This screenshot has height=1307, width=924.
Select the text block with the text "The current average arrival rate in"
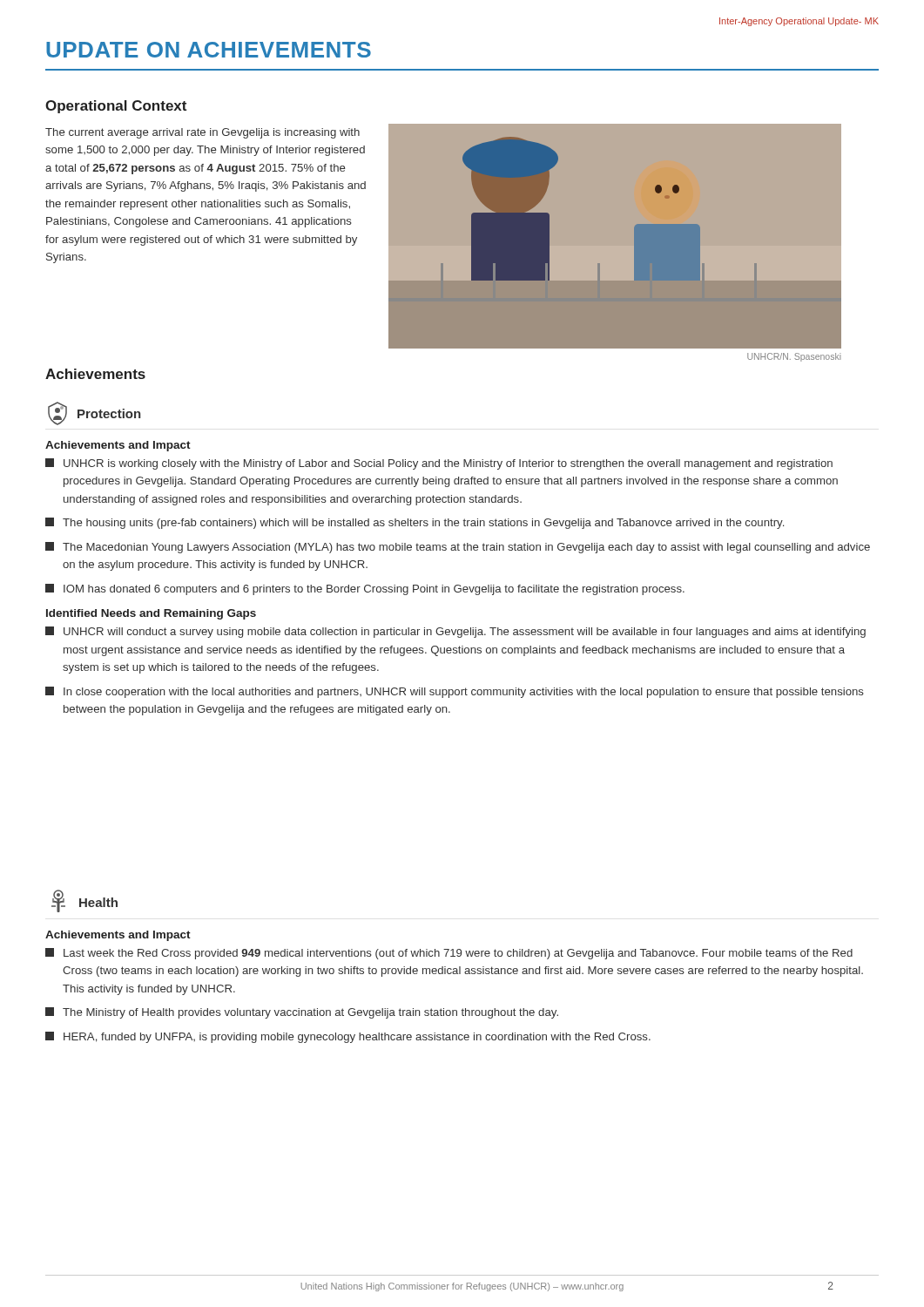pyautogui.click(x=206, y=194)
